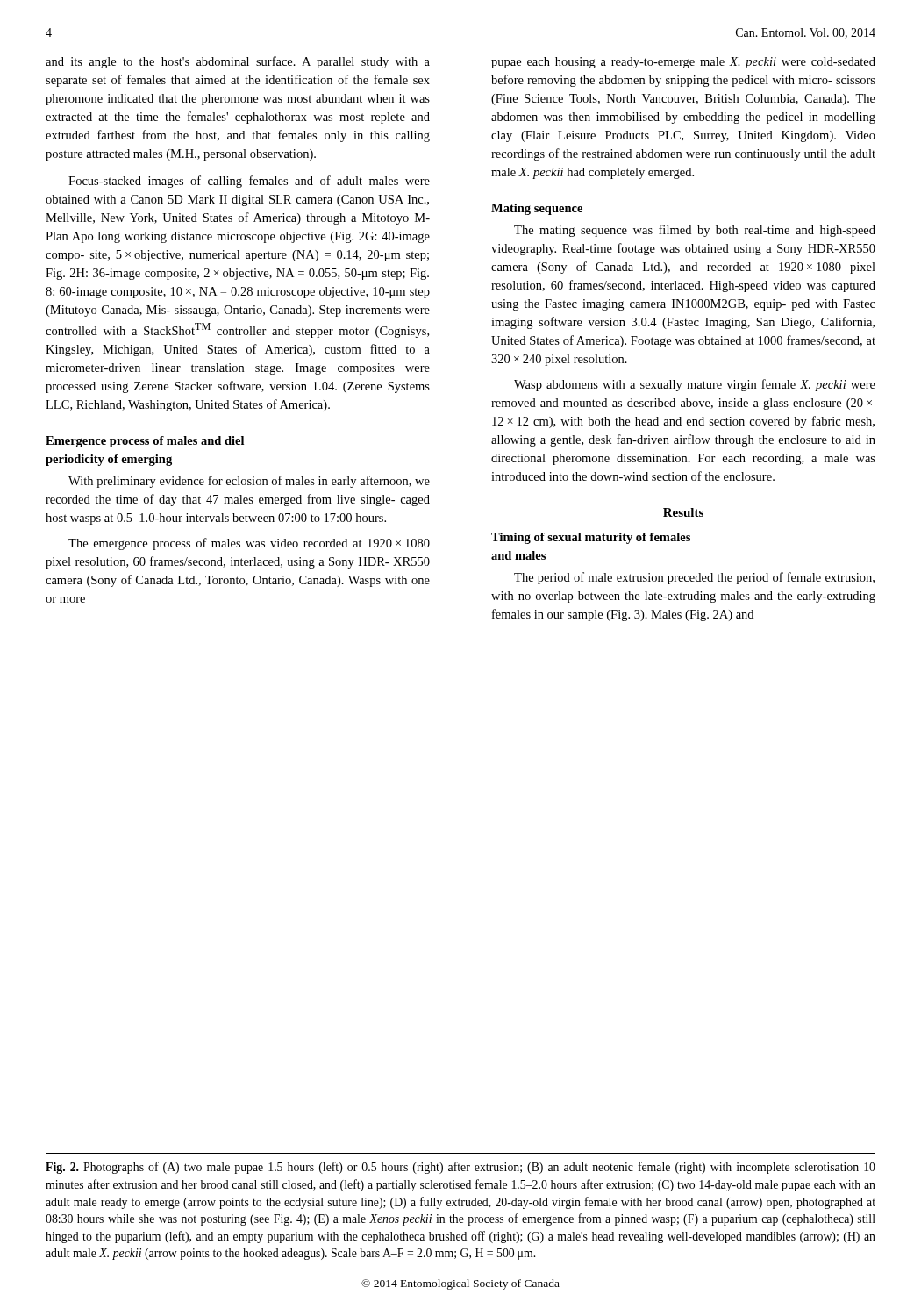Find the text starting "Mating sequence"
921x1316 pixels.
[537, 208]
